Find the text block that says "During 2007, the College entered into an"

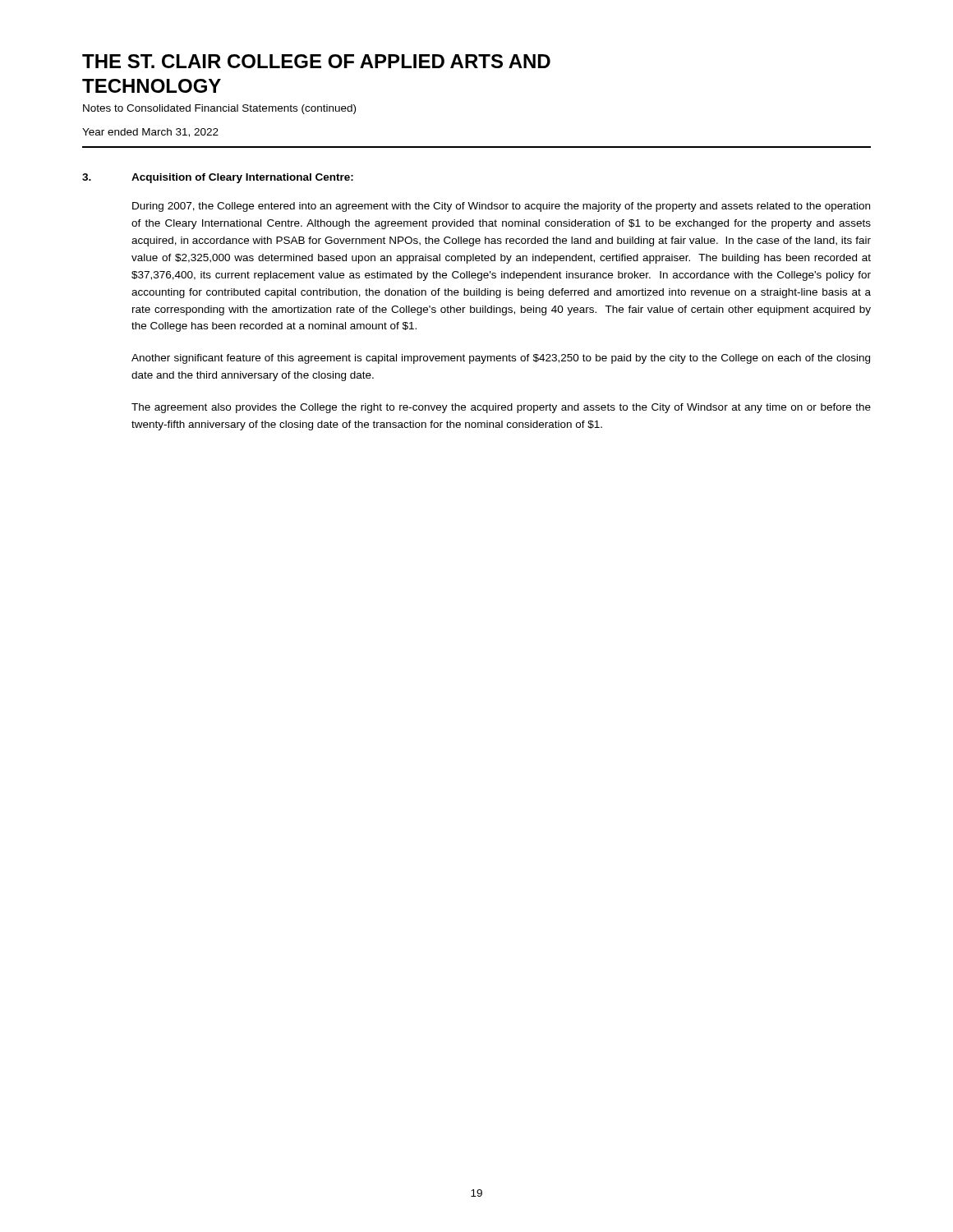[501, 266]
